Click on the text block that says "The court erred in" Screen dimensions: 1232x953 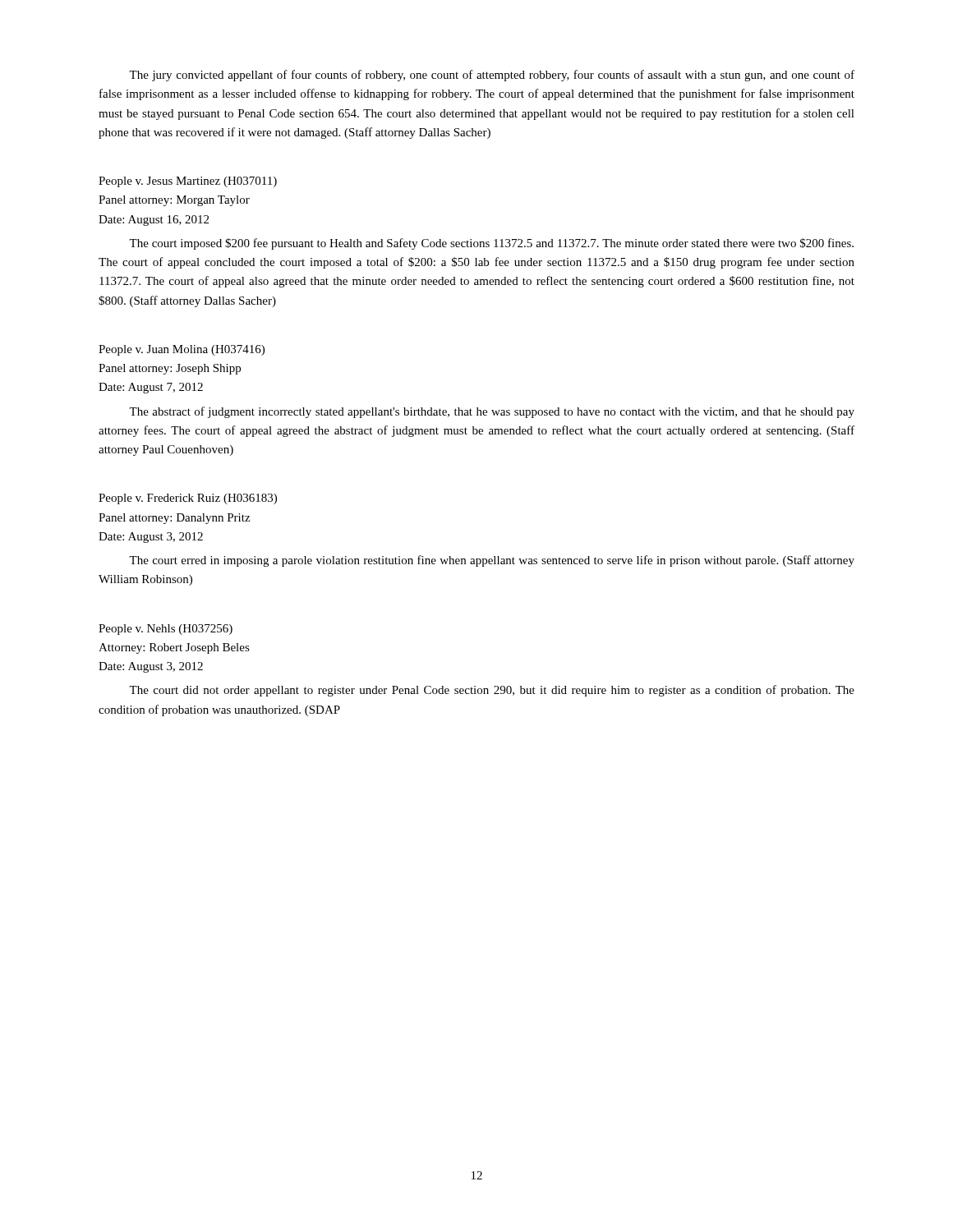476,570
